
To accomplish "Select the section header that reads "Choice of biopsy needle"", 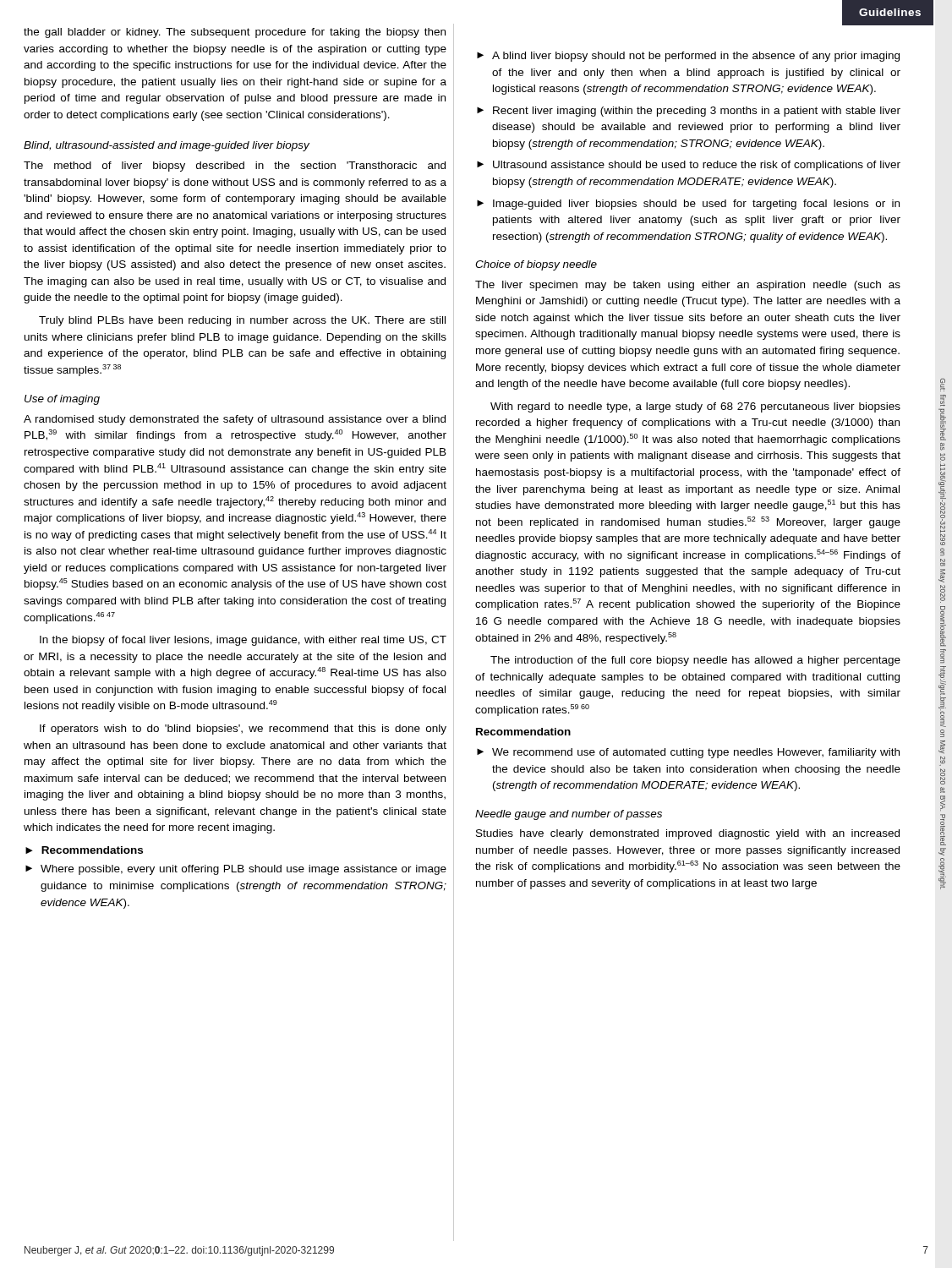I will coord(536,264).
